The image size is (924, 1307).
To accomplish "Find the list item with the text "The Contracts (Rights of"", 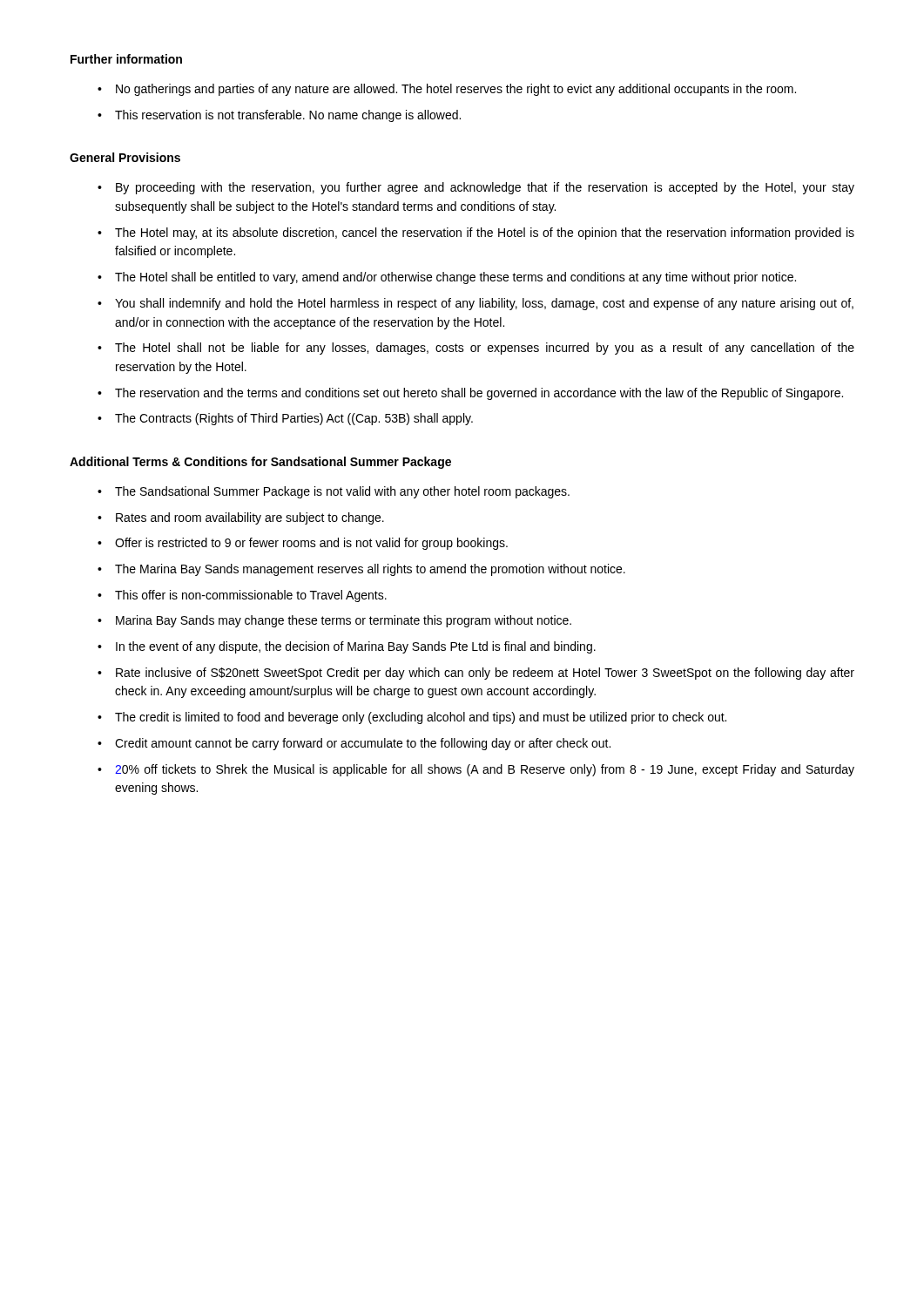I will click(x=462, y=419).
